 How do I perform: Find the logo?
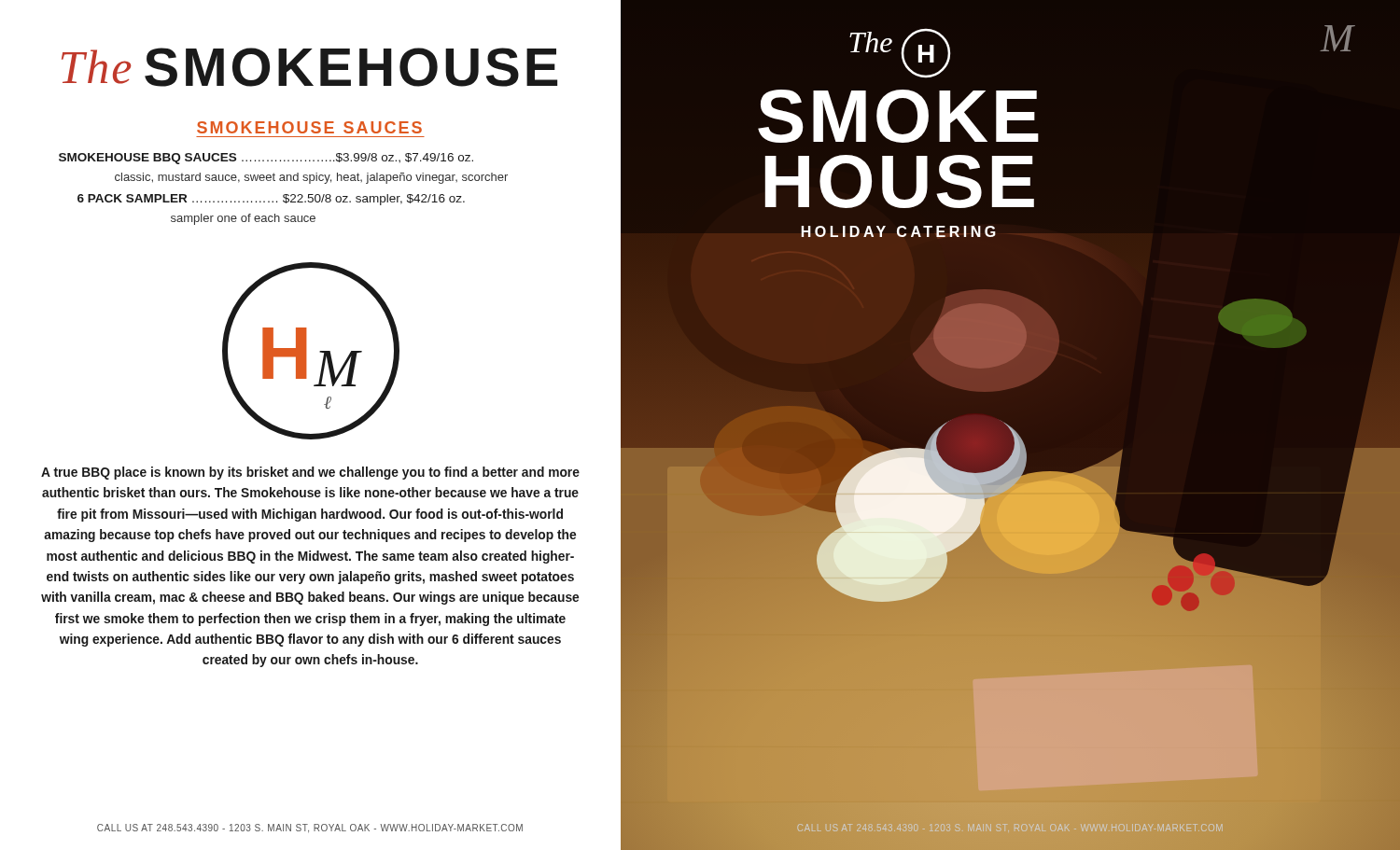[310, 351]
